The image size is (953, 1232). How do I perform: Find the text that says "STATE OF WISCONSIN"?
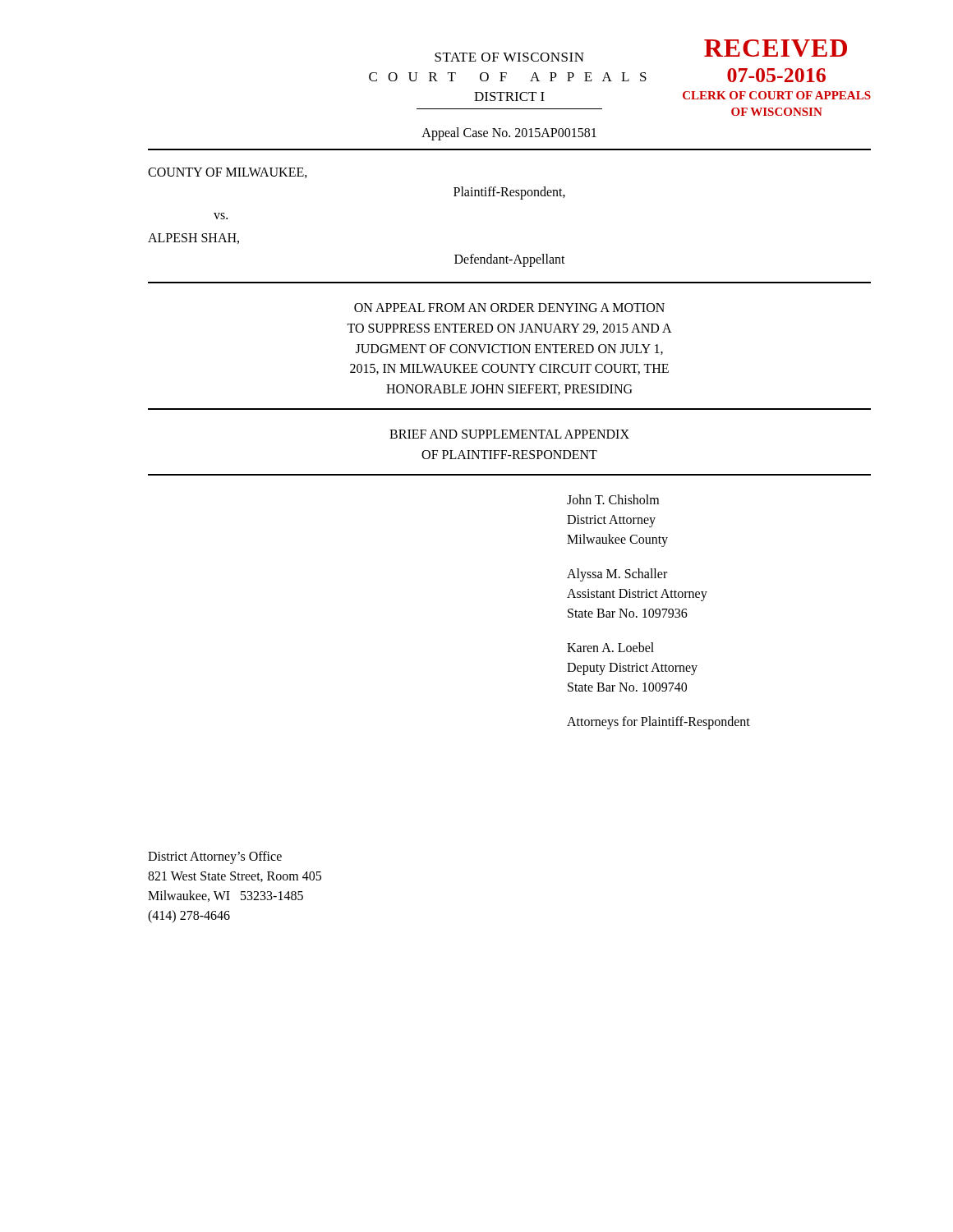point(509,57)
